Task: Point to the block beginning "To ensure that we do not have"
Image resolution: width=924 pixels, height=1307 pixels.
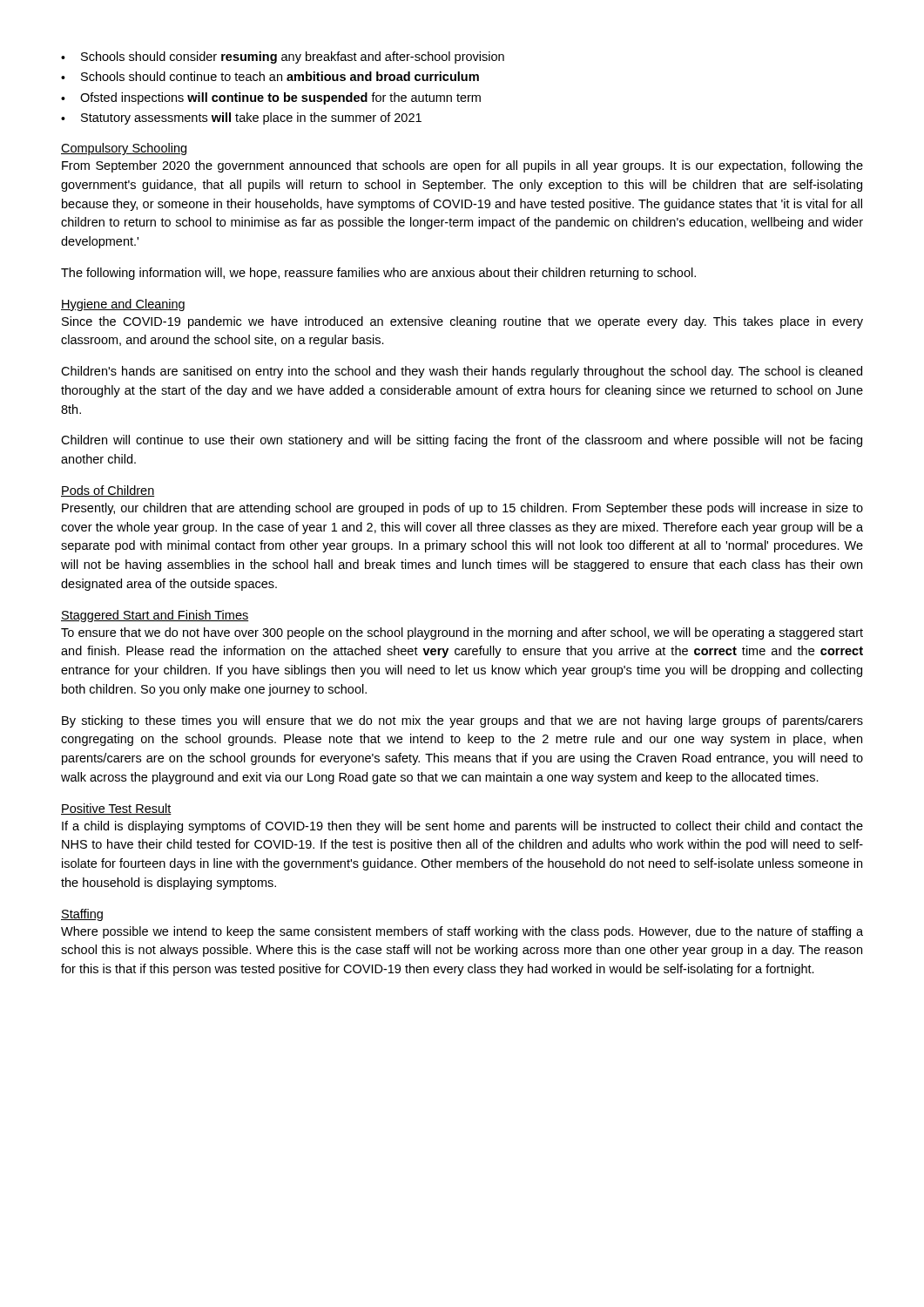Action: tap(462, 661)
